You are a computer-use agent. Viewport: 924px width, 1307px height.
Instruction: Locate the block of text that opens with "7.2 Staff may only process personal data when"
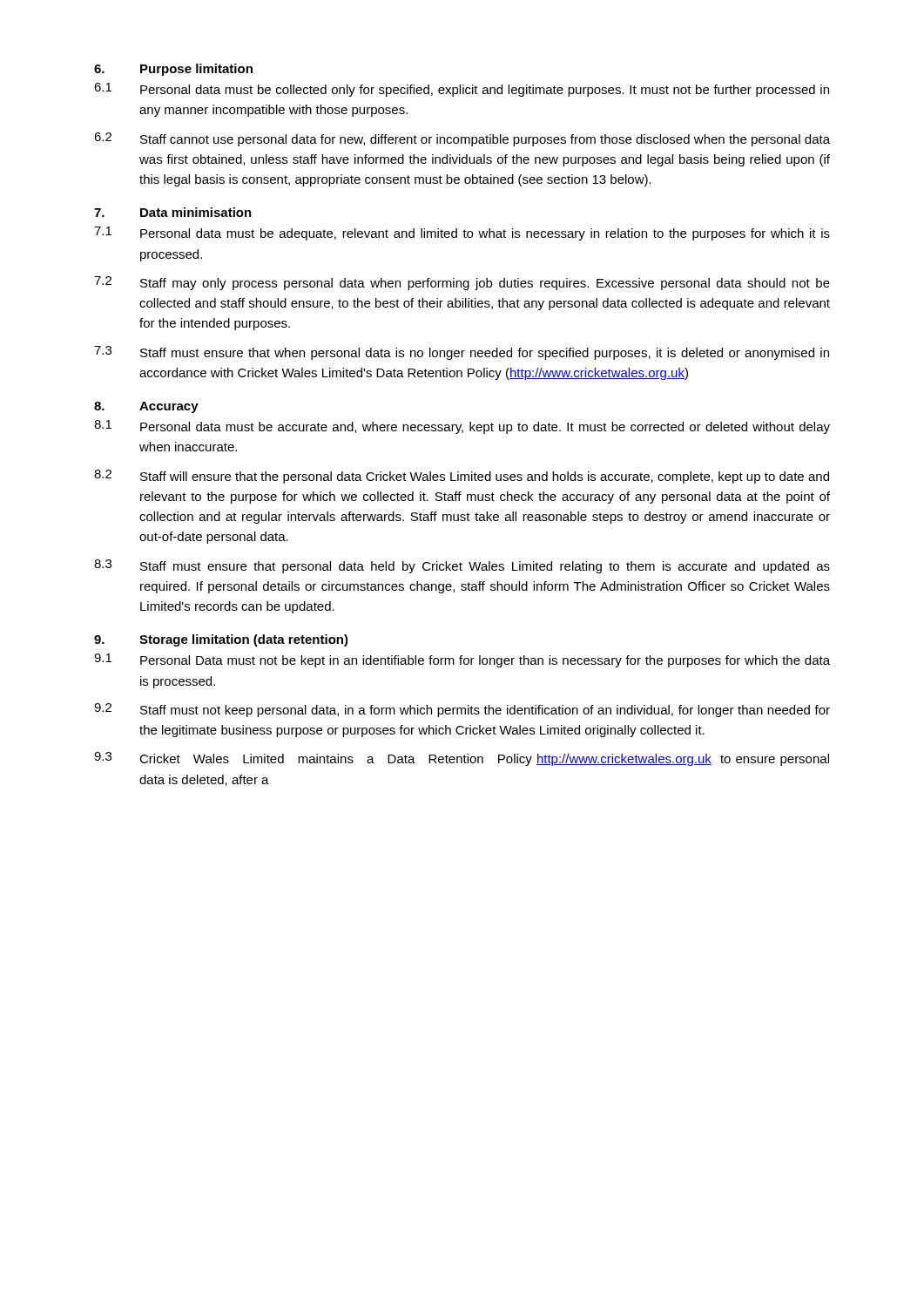(x=462, y=303)
